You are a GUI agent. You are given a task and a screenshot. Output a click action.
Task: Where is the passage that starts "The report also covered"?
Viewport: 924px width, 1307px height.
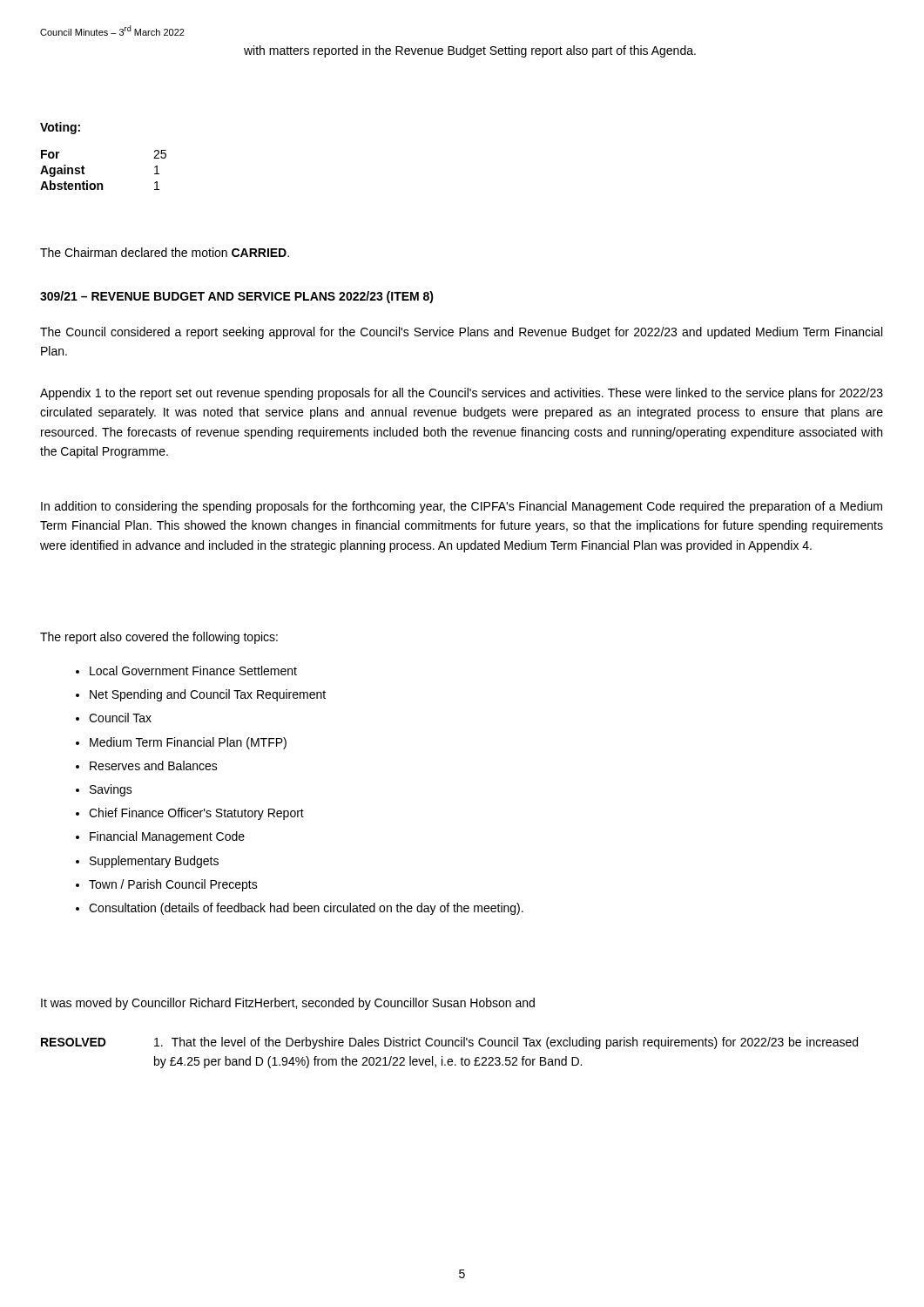click(x=159, y=637)
